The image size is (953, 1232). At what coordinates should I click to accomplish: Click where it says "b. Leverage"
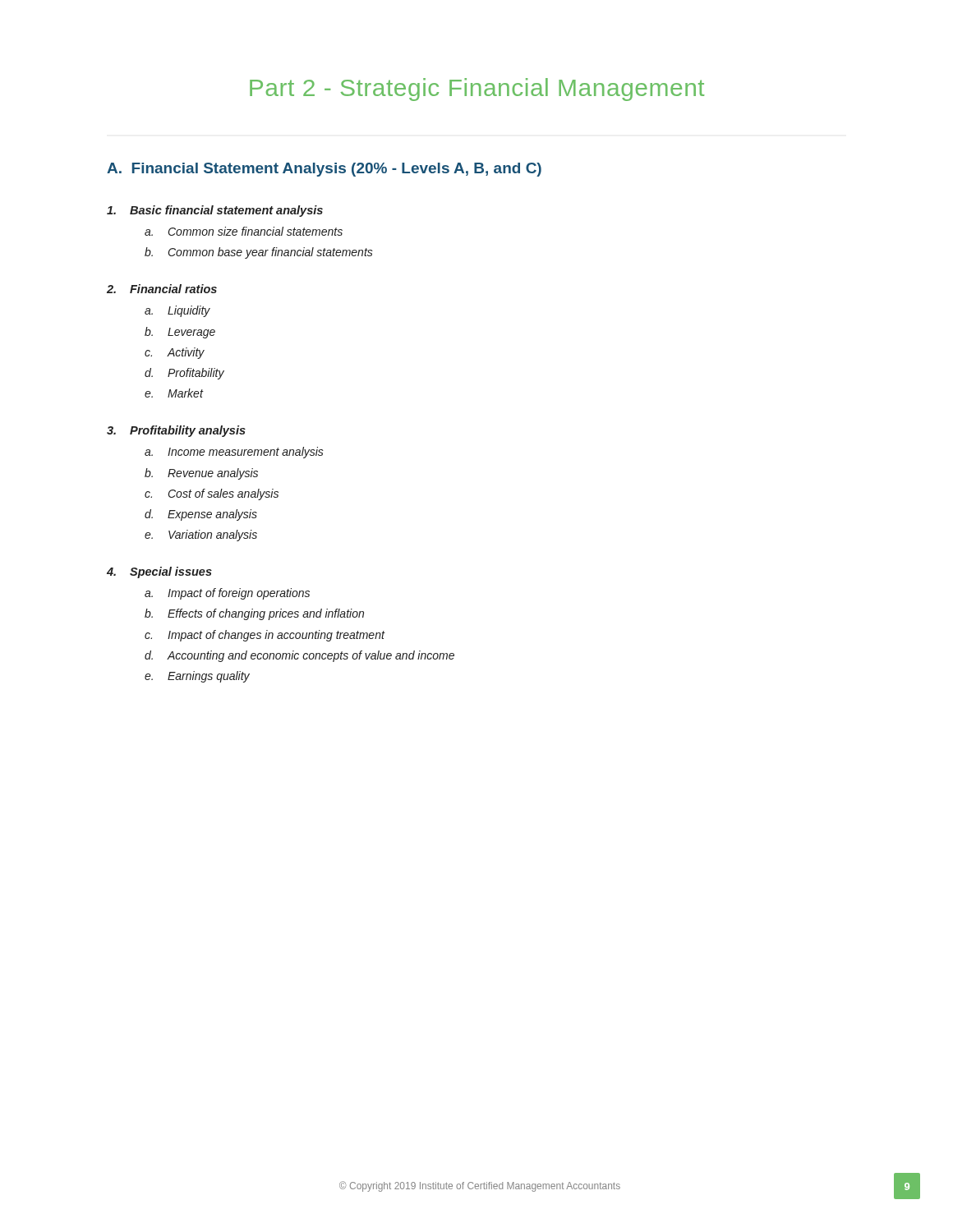(180, 332)
